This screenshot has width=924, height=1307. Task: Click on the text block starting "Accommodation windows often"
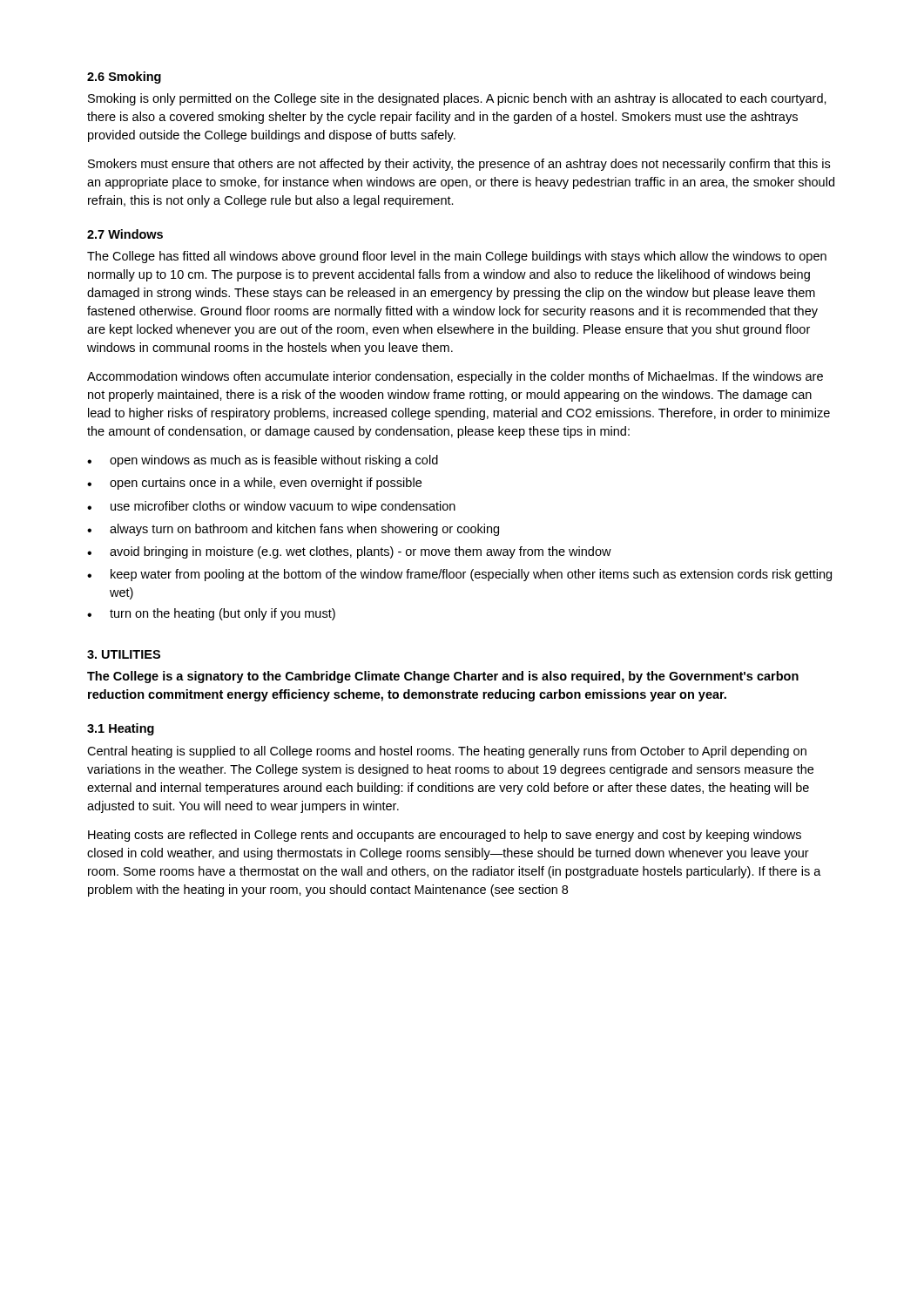459,404
